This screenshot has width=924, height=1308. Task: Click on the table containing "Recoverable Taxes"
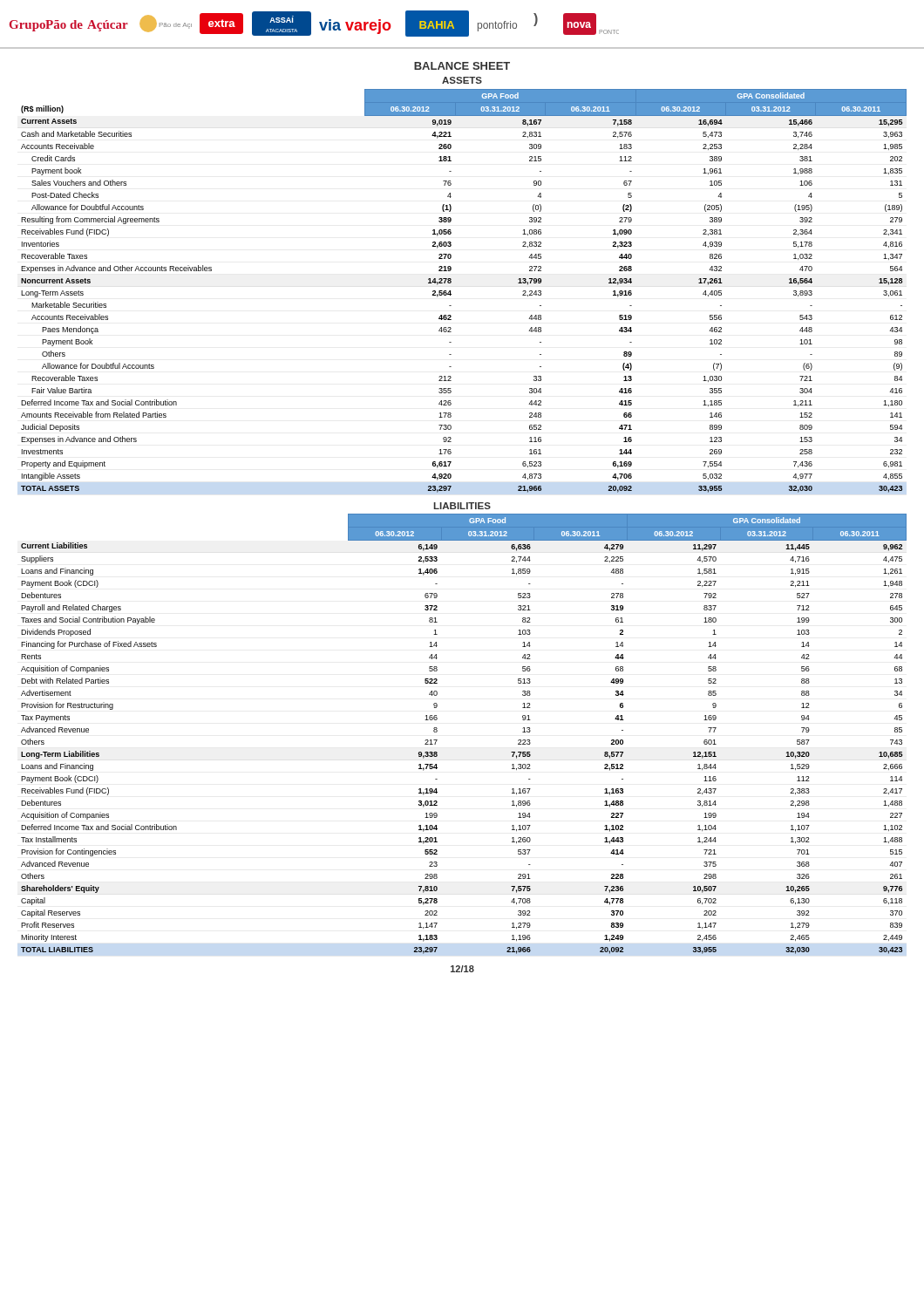click(x=462, y=292)
